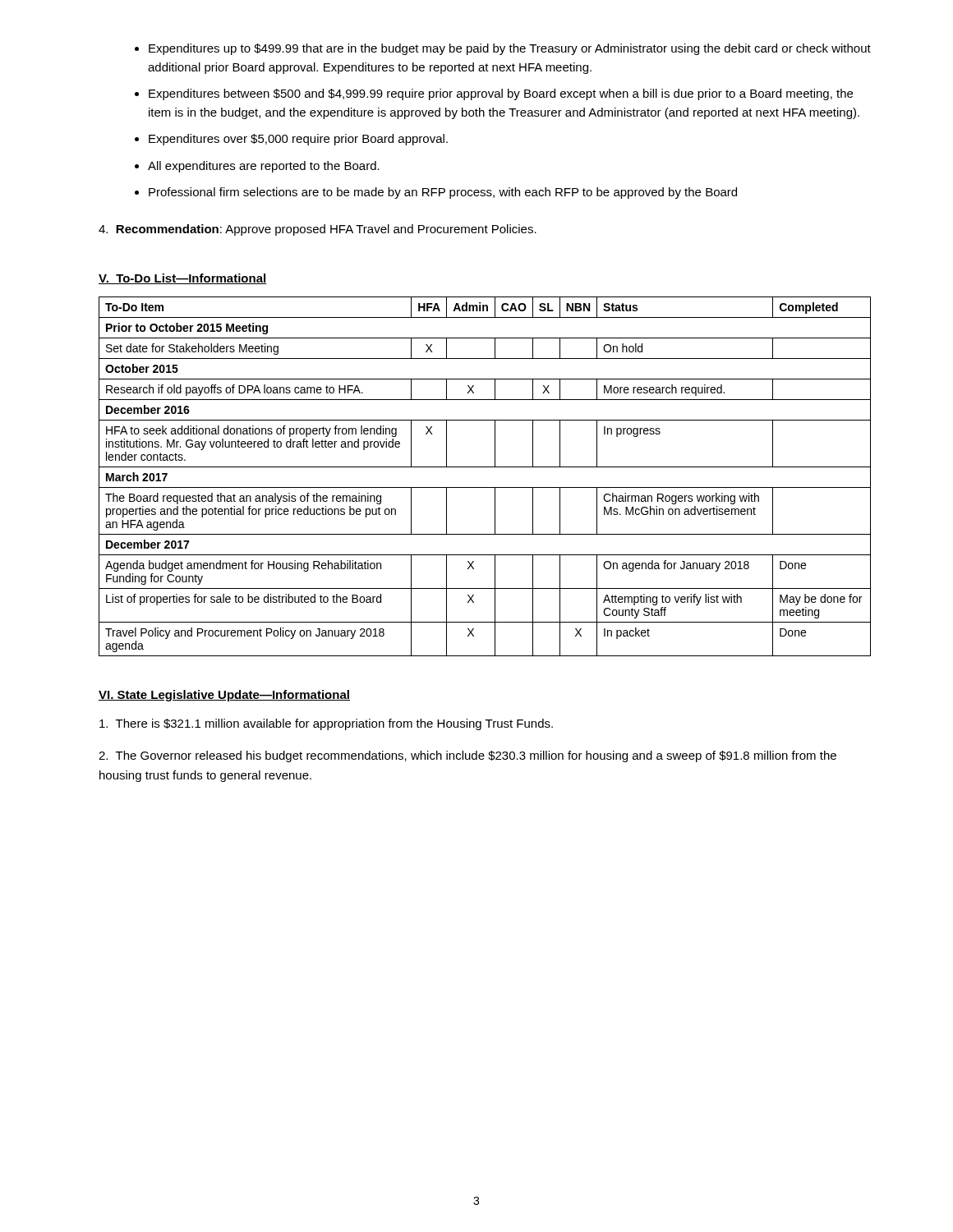Screen dimensions: 1232x953
Task: Where is the passage that starts "Professional firm selections"?
Action: [443, 192]
